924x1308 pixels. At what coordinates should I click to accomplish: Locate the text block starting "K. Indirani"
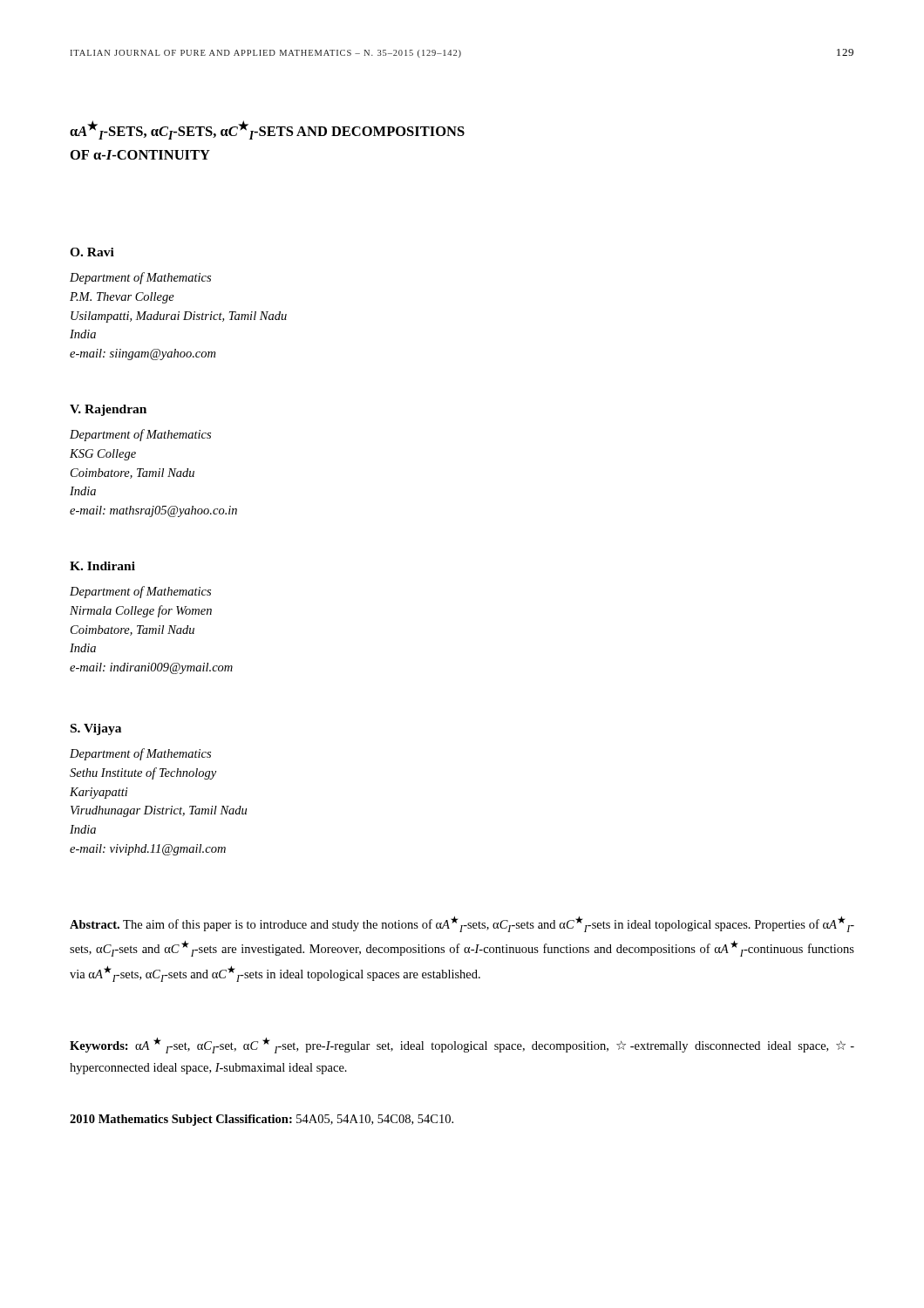tap(102, 566)
